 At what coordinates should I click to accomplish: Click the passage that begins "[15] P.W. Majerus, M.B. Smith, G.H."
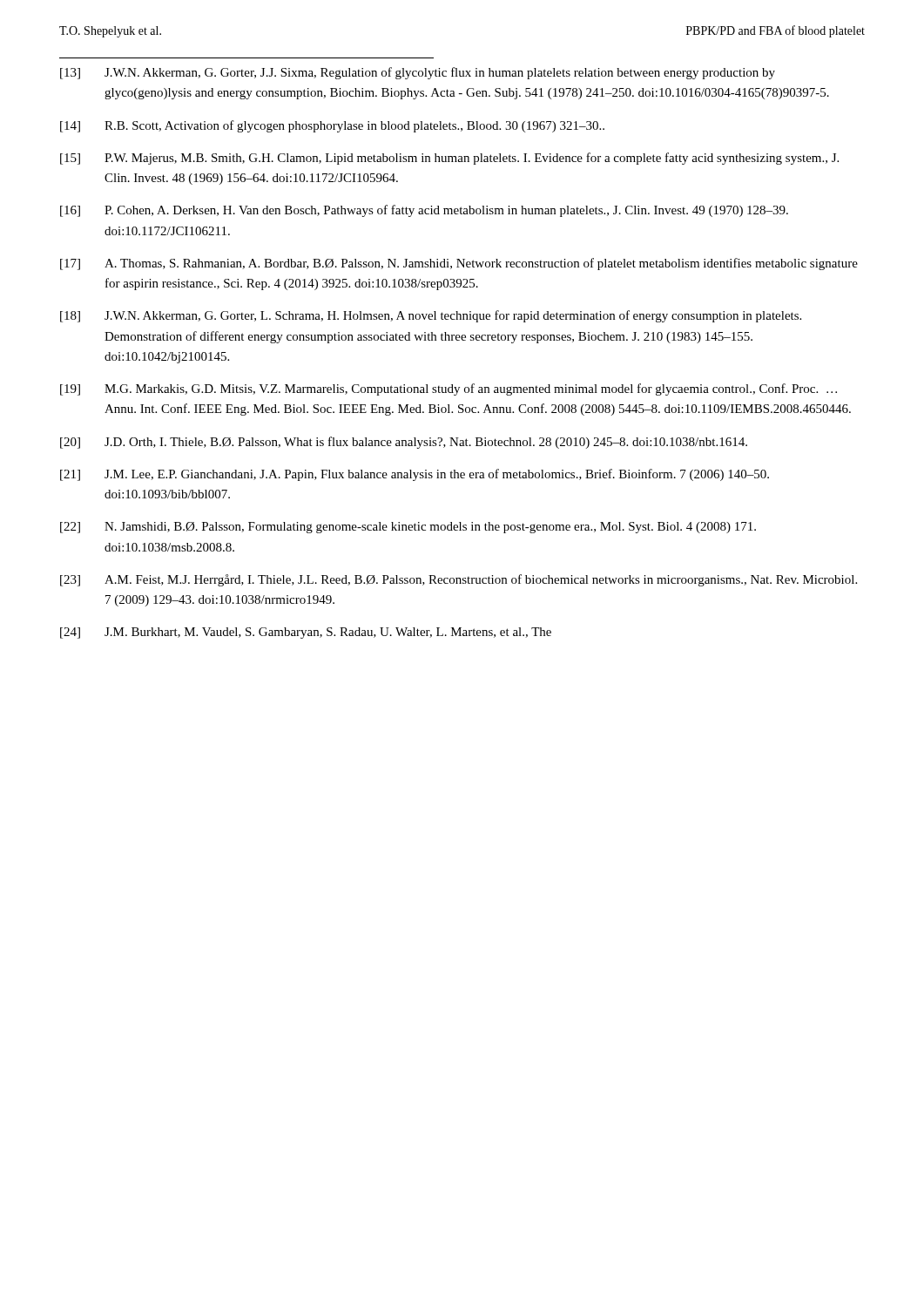[x=462, y=168]
